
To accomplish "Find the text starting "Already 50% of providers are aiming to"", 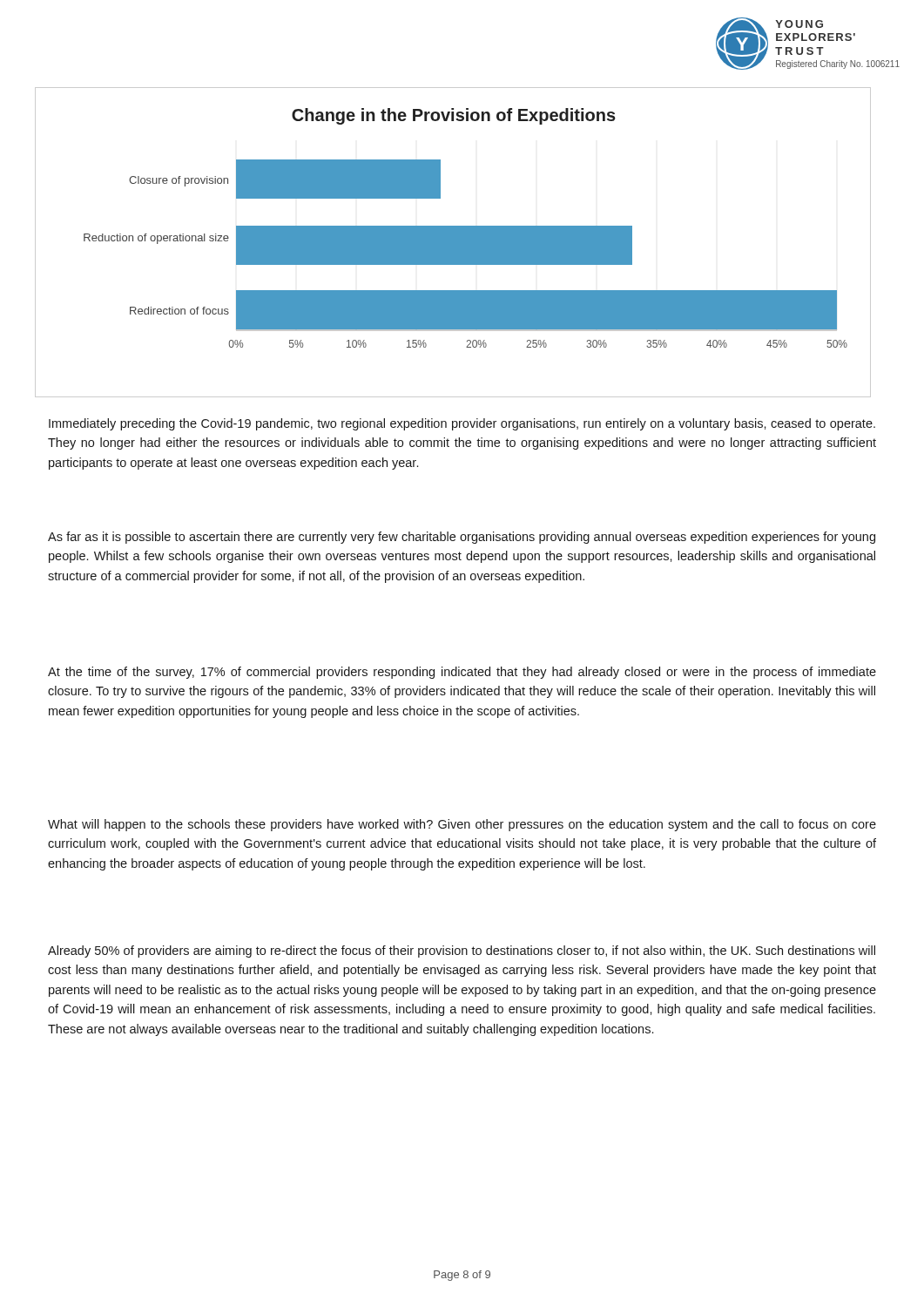I will click(x=462, y=990).
